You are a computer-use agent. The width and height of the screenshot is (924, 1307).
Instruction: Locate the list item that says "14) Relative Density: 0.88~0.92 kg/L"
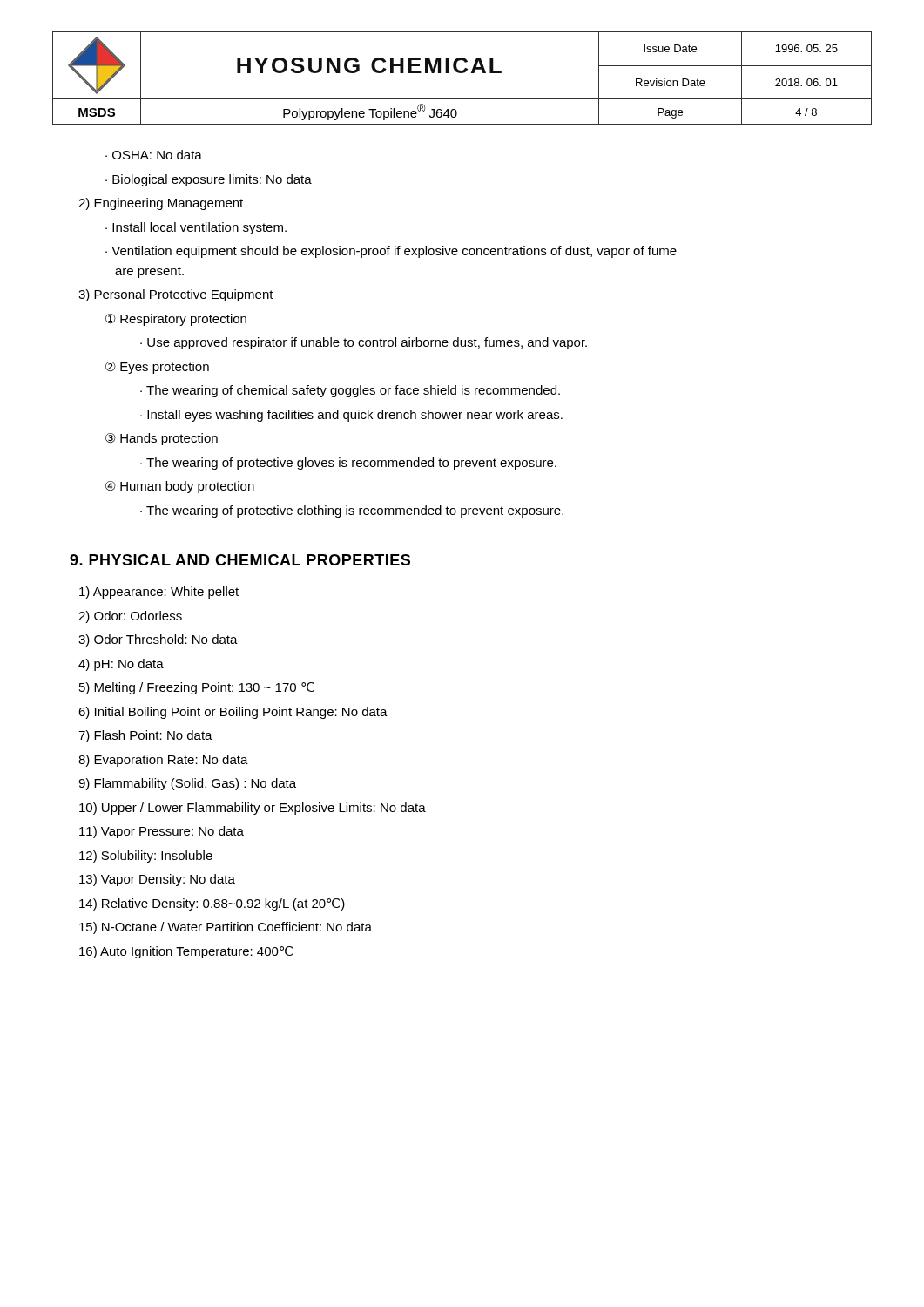click(x=212, y=903)
